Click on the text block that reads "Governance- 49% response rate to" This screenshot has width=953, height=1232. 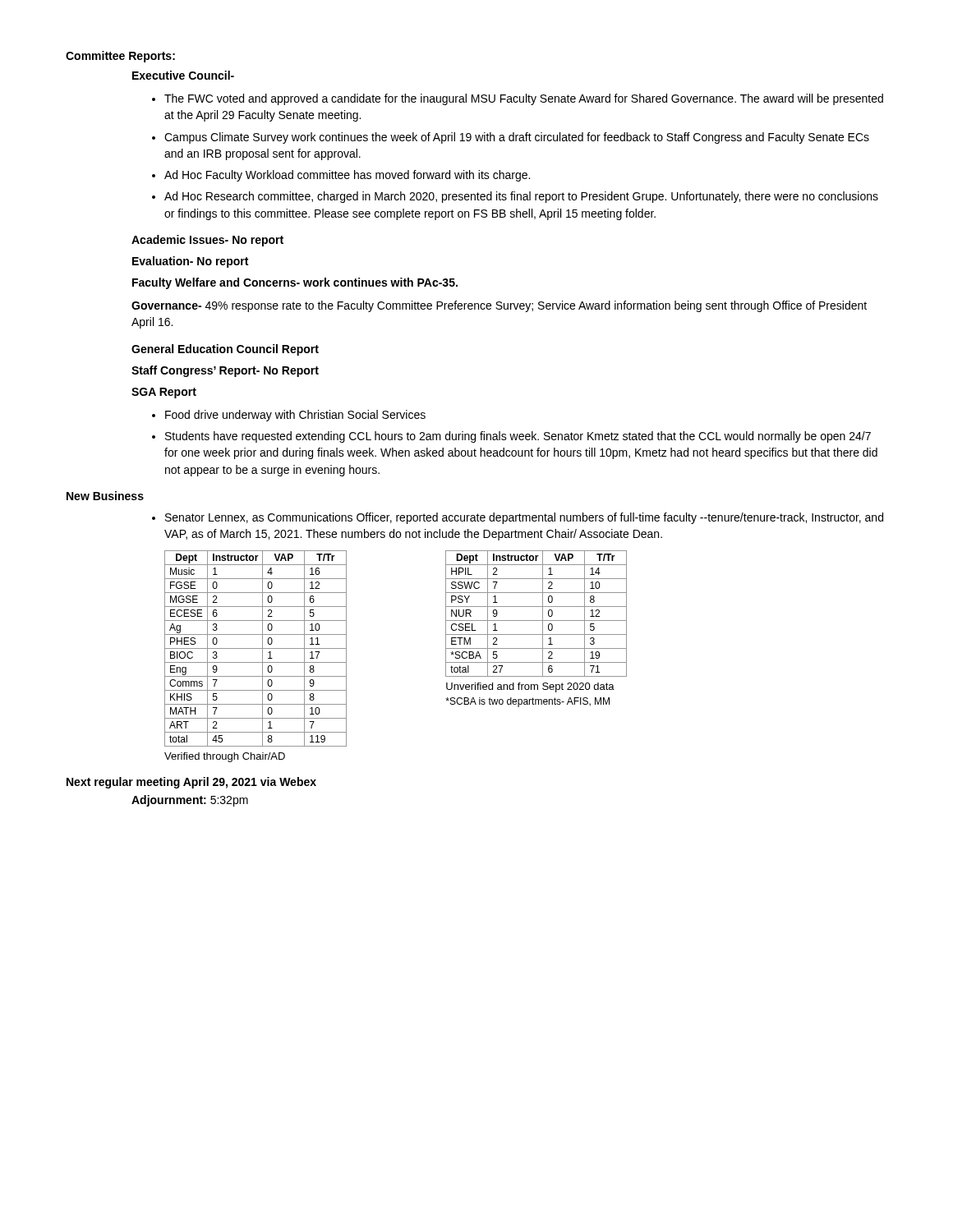(499, 314)
